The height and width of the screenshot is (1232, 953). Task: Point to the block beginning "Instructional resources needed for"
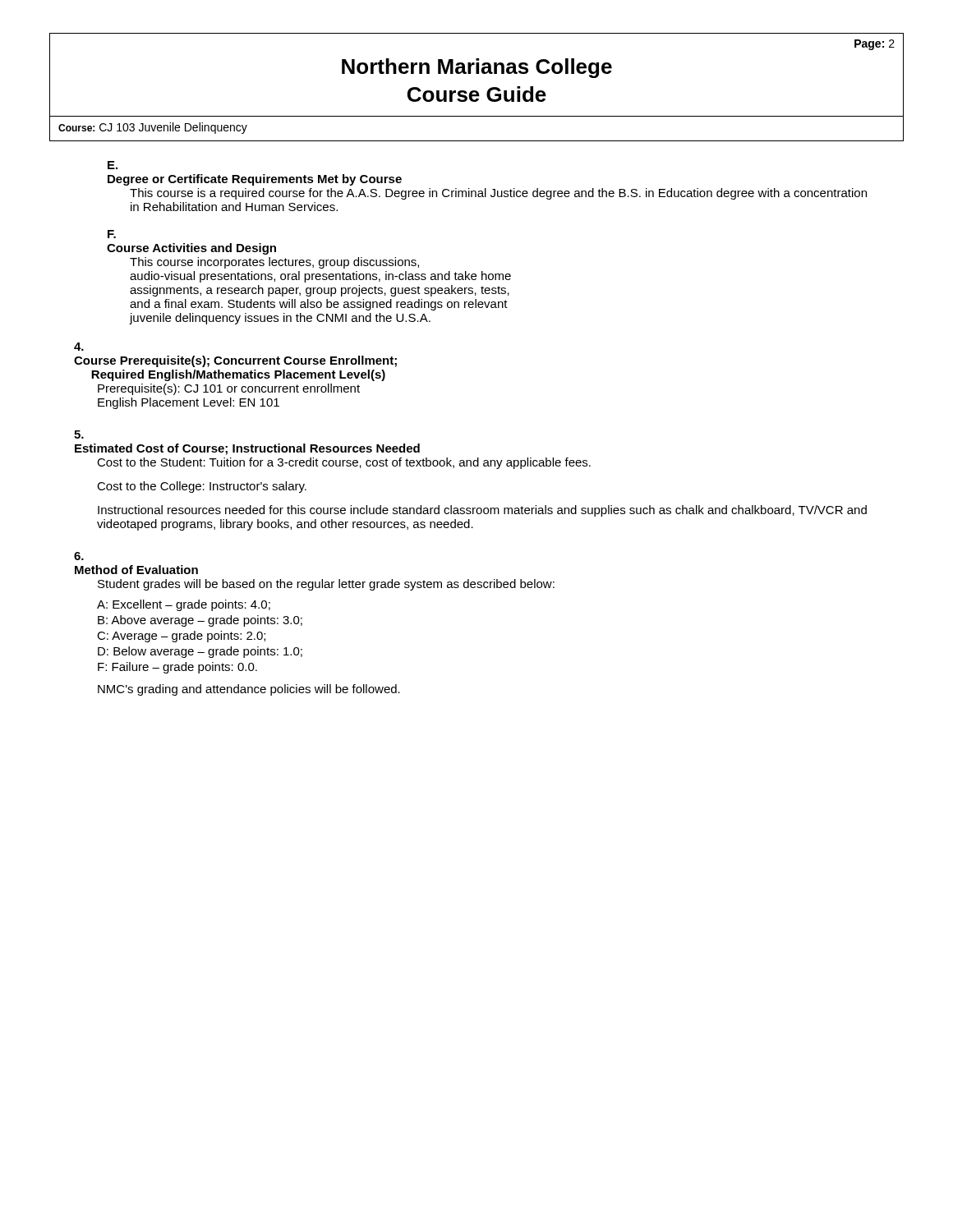[482, 516]
